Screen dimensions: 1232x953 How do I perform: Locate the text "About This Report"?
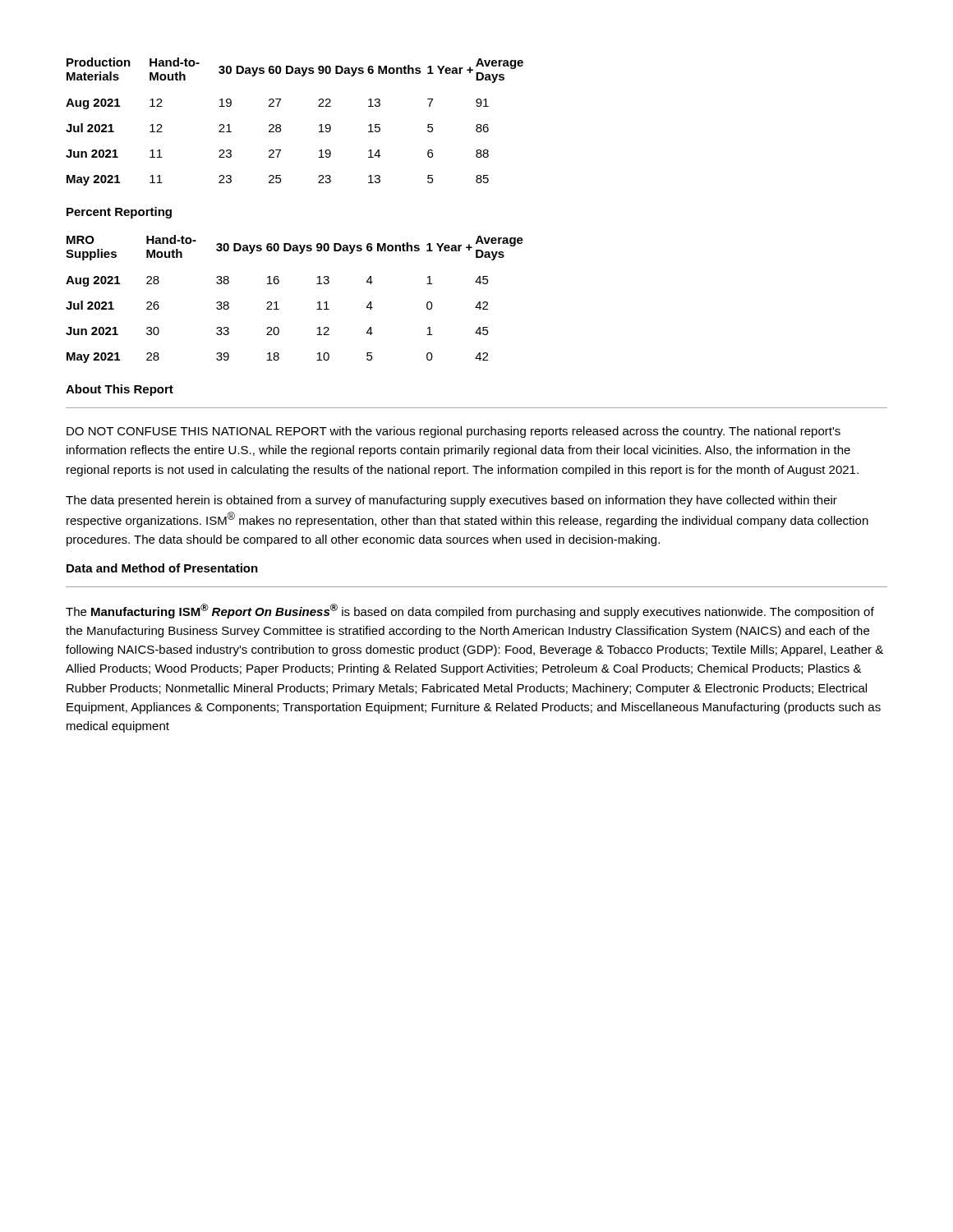point(119,389)
